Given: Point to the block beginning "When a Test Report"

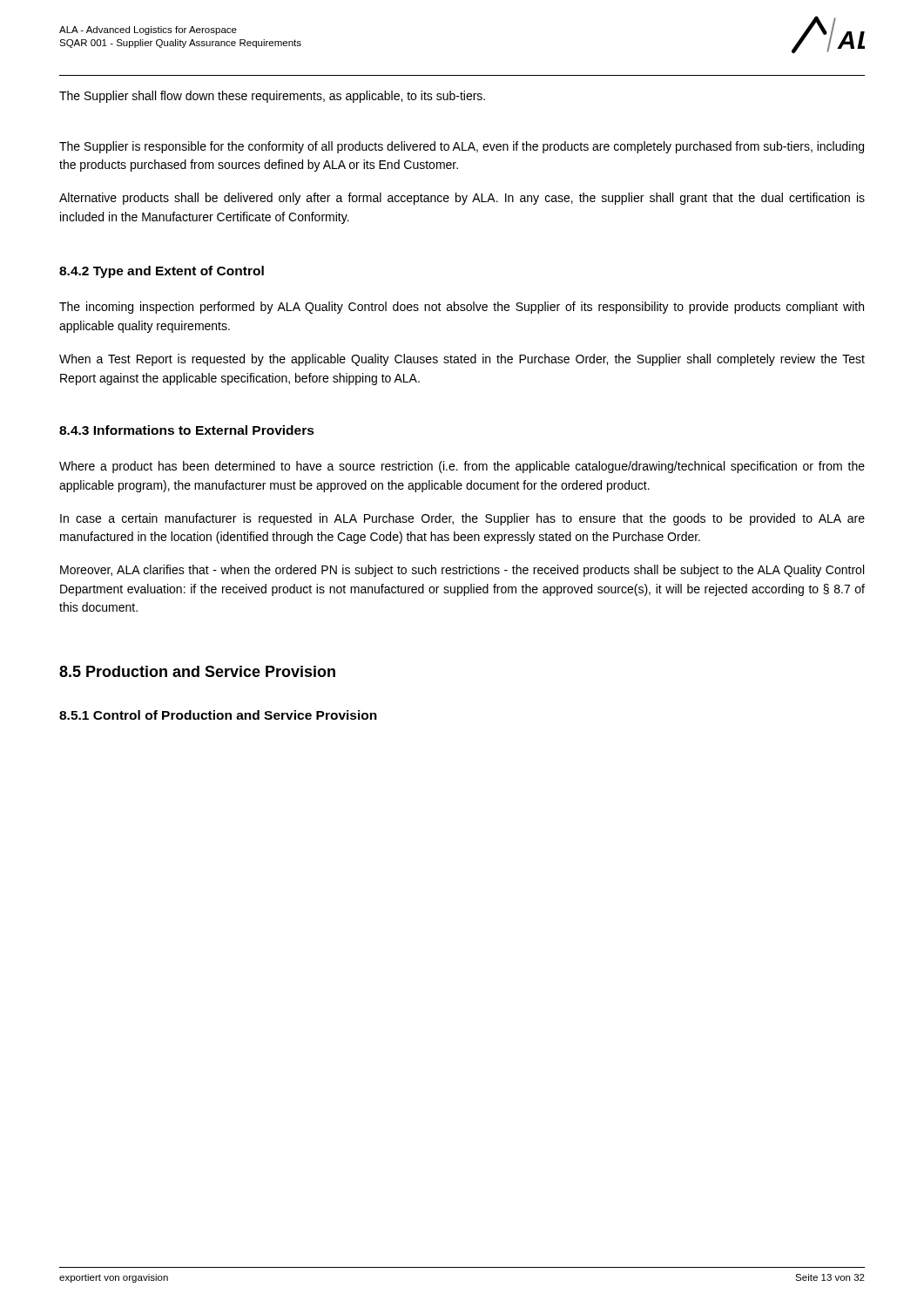Looking at the screenshot, I should point(462,368).
